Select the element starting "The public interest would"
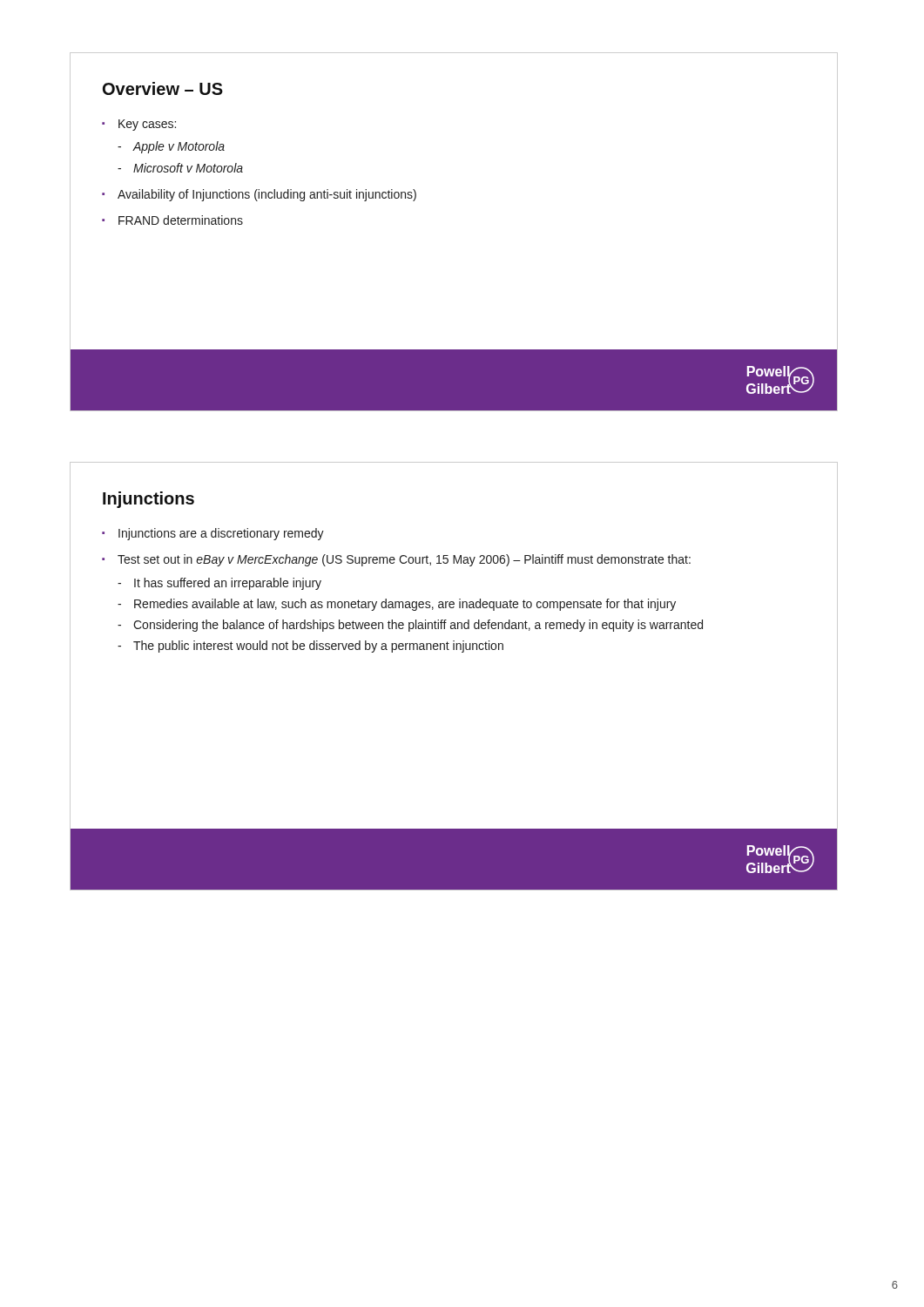924x1307 pixels. pyautogui.click(x=319, y=646)
